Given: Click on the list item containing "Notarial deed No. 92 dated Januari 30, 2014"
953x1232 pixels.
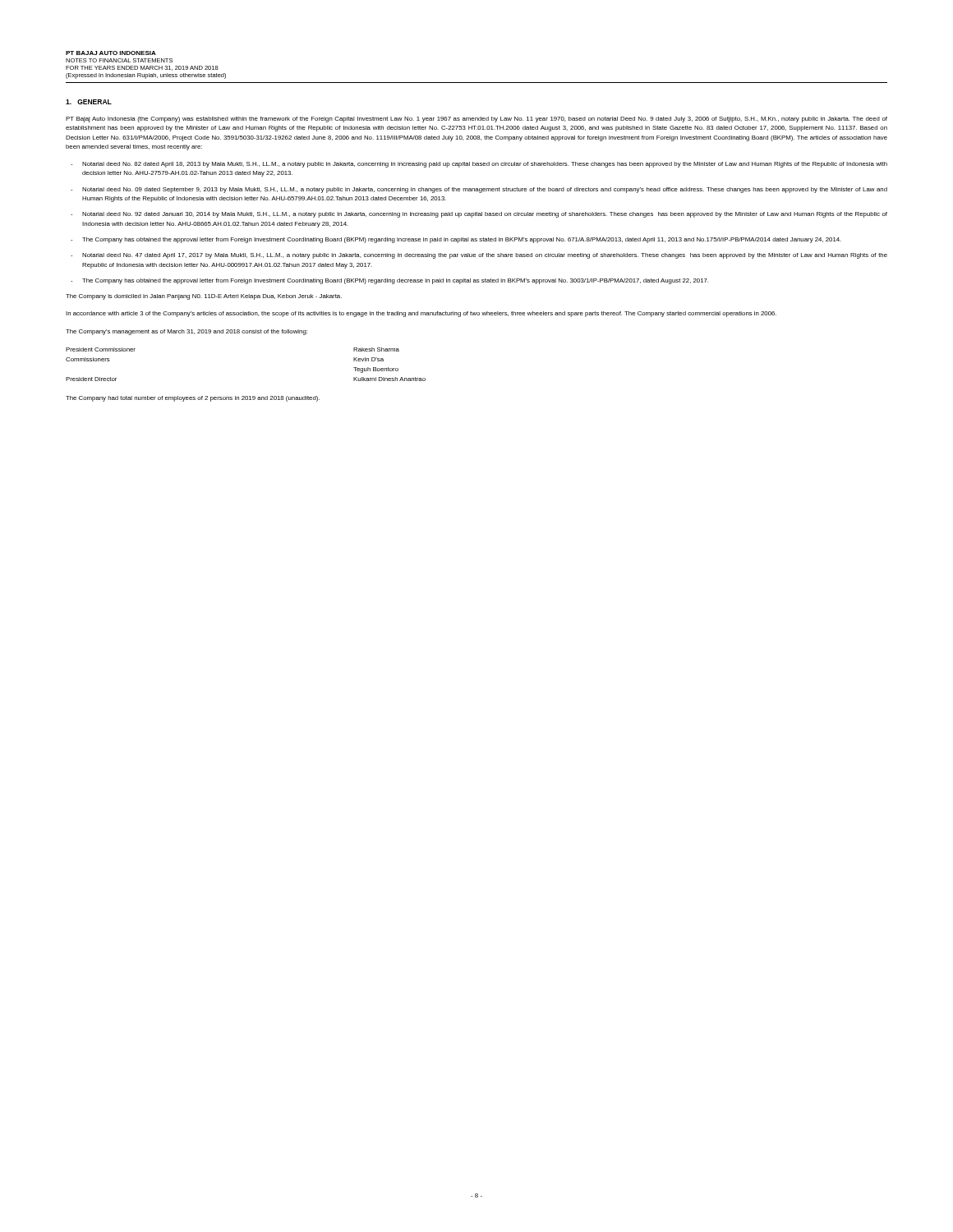Looking at the screenshot, I should [485, 219].
